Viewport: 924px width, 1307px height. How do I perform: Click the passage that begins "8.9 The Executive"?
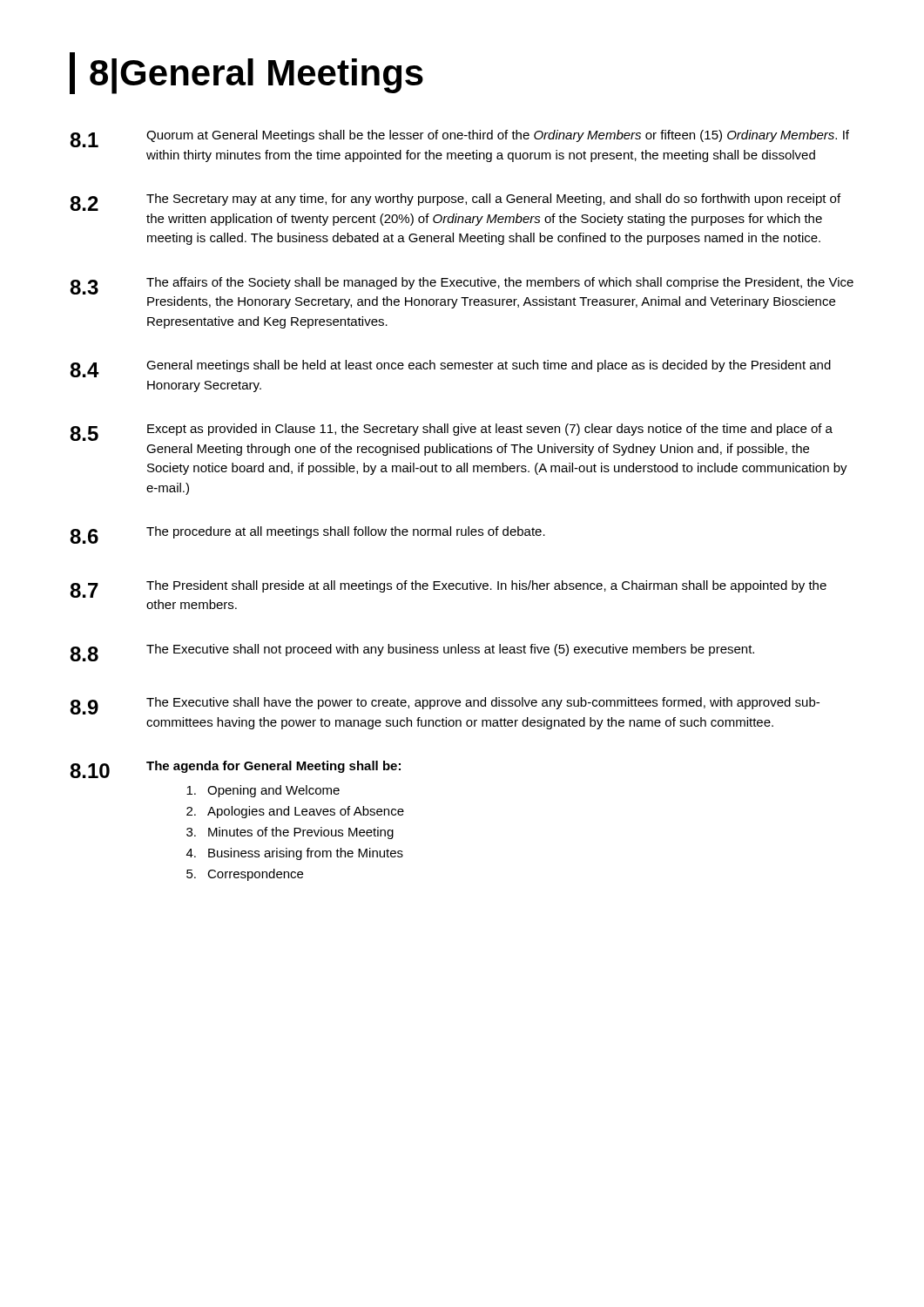pyautogui.click(x=462, y=713)
